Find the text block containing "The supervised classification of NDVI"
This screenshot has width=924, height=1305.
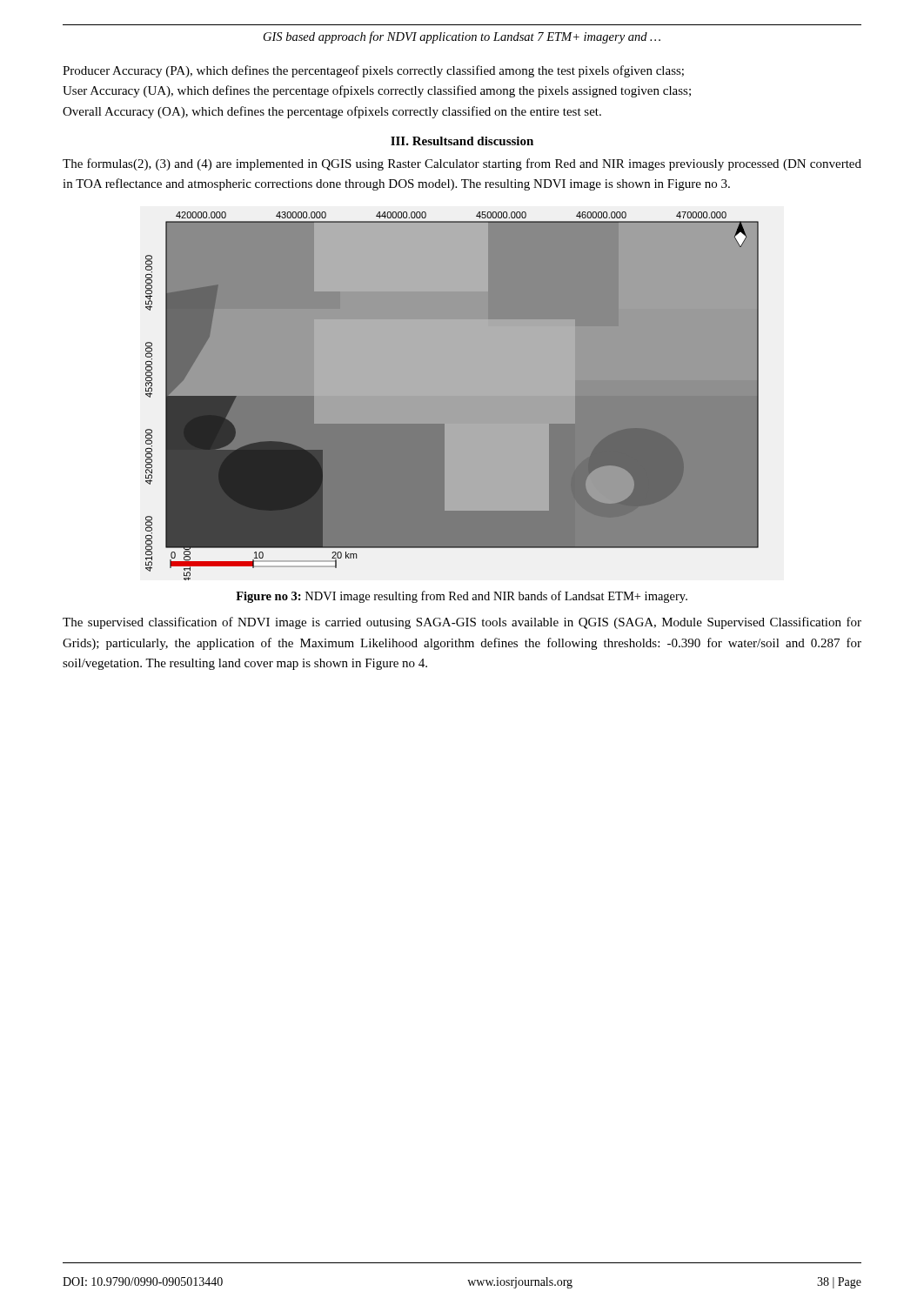click(462, 643)
